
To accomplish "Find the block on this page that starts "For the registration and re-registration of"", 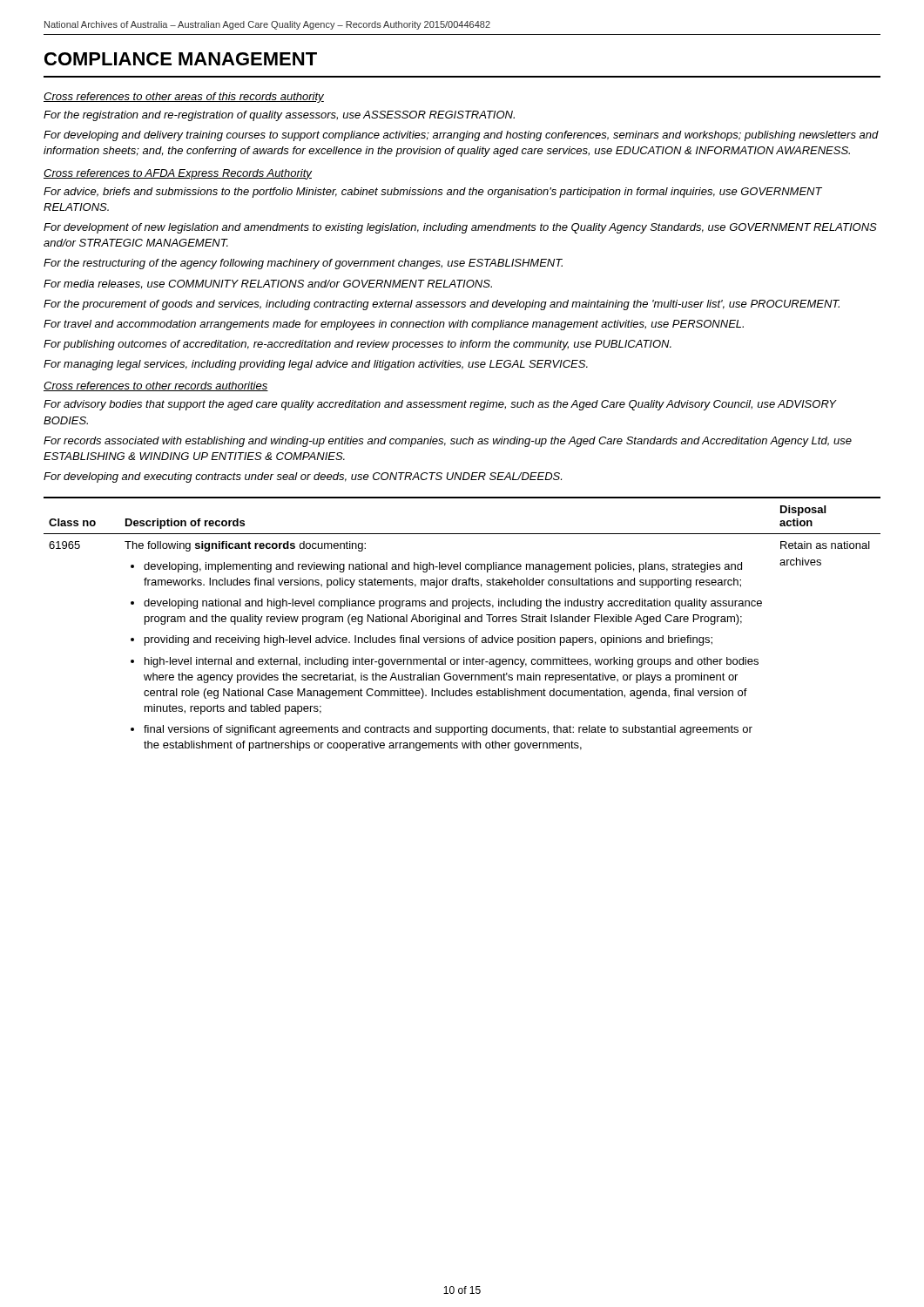I will (x=280, y=115).
